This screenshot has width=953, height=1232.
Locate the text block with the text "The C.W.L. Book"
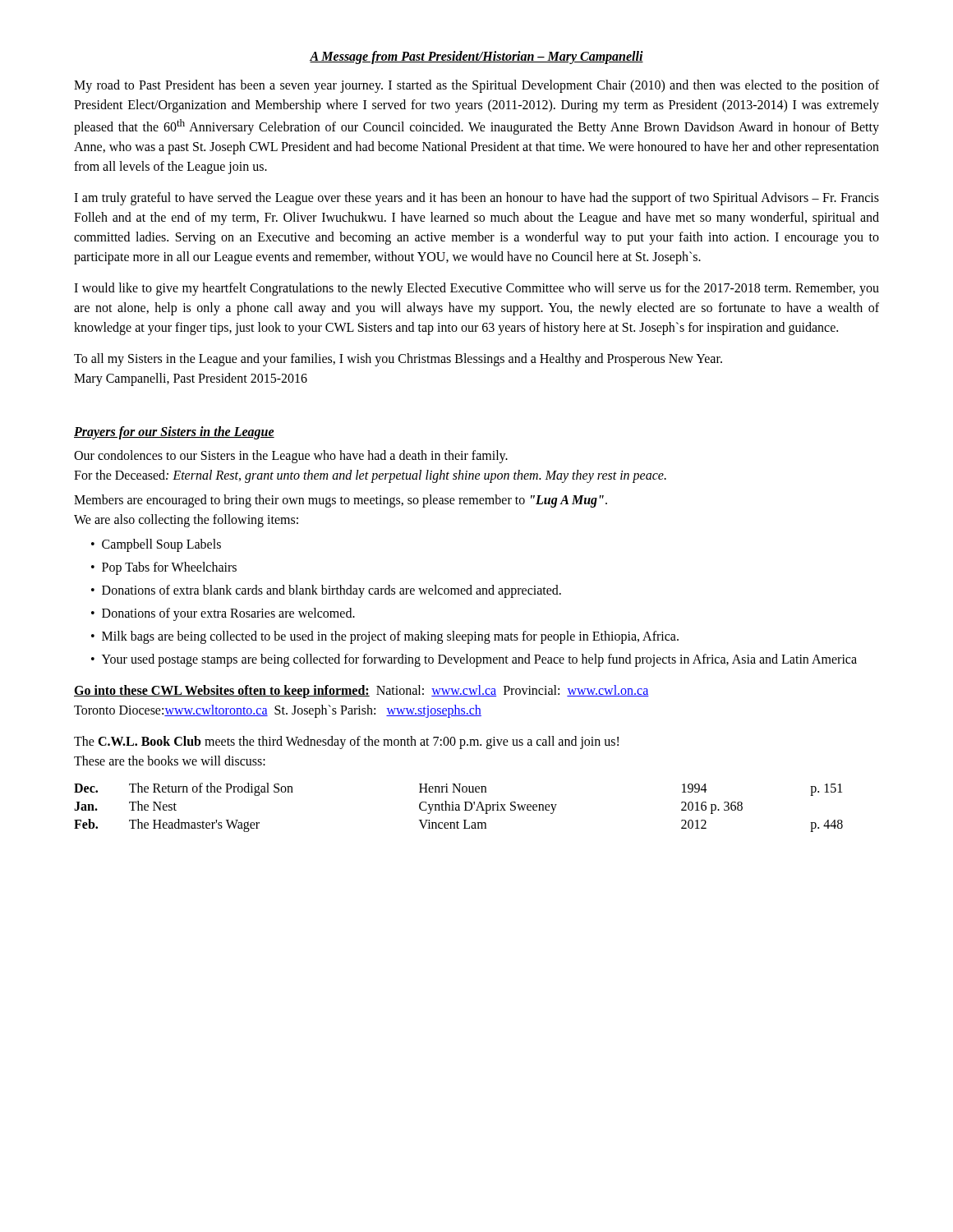pos(347,751)
